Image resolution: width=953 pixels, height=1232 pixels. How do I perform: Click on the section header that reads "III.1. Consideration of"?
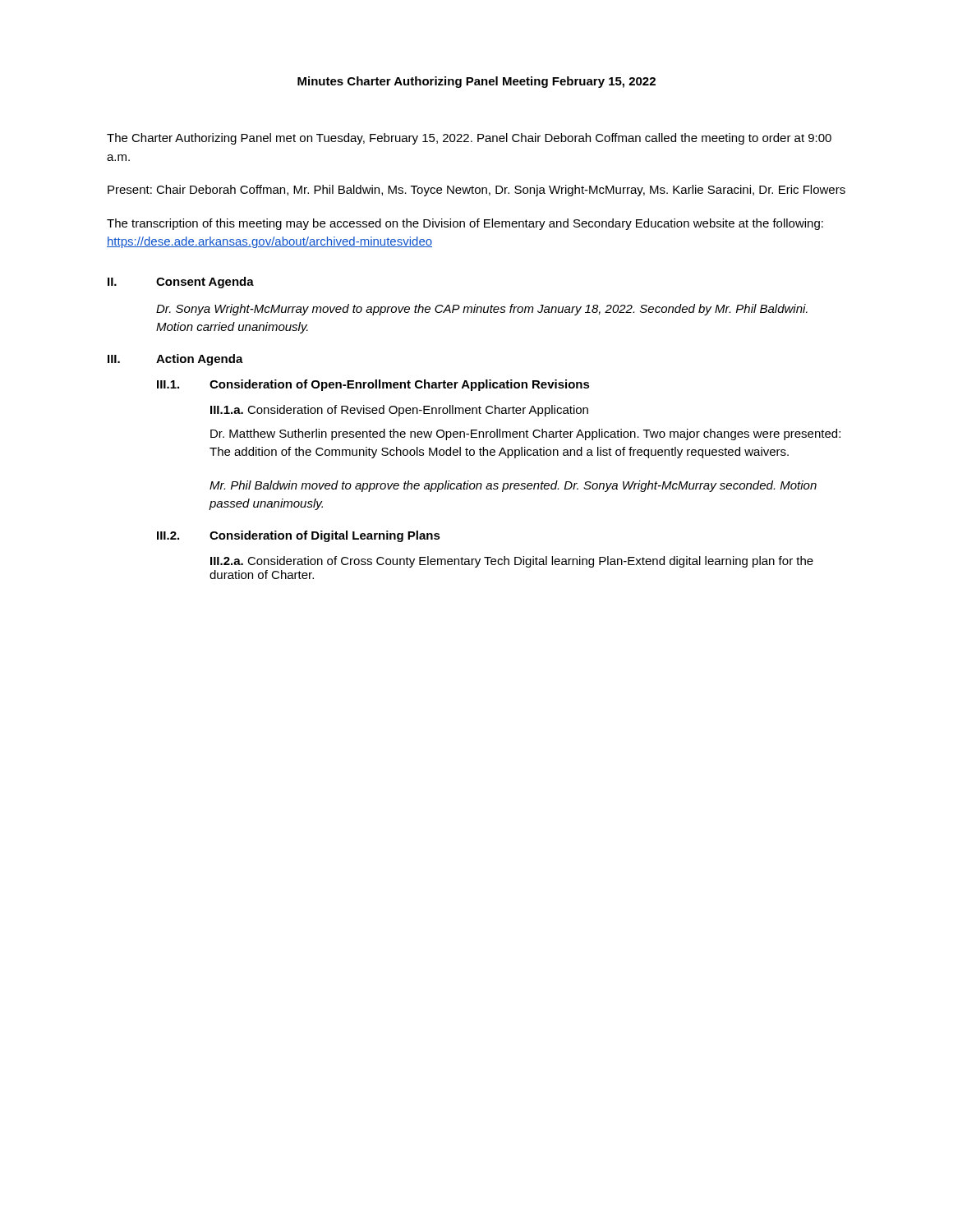pos(373,384)
